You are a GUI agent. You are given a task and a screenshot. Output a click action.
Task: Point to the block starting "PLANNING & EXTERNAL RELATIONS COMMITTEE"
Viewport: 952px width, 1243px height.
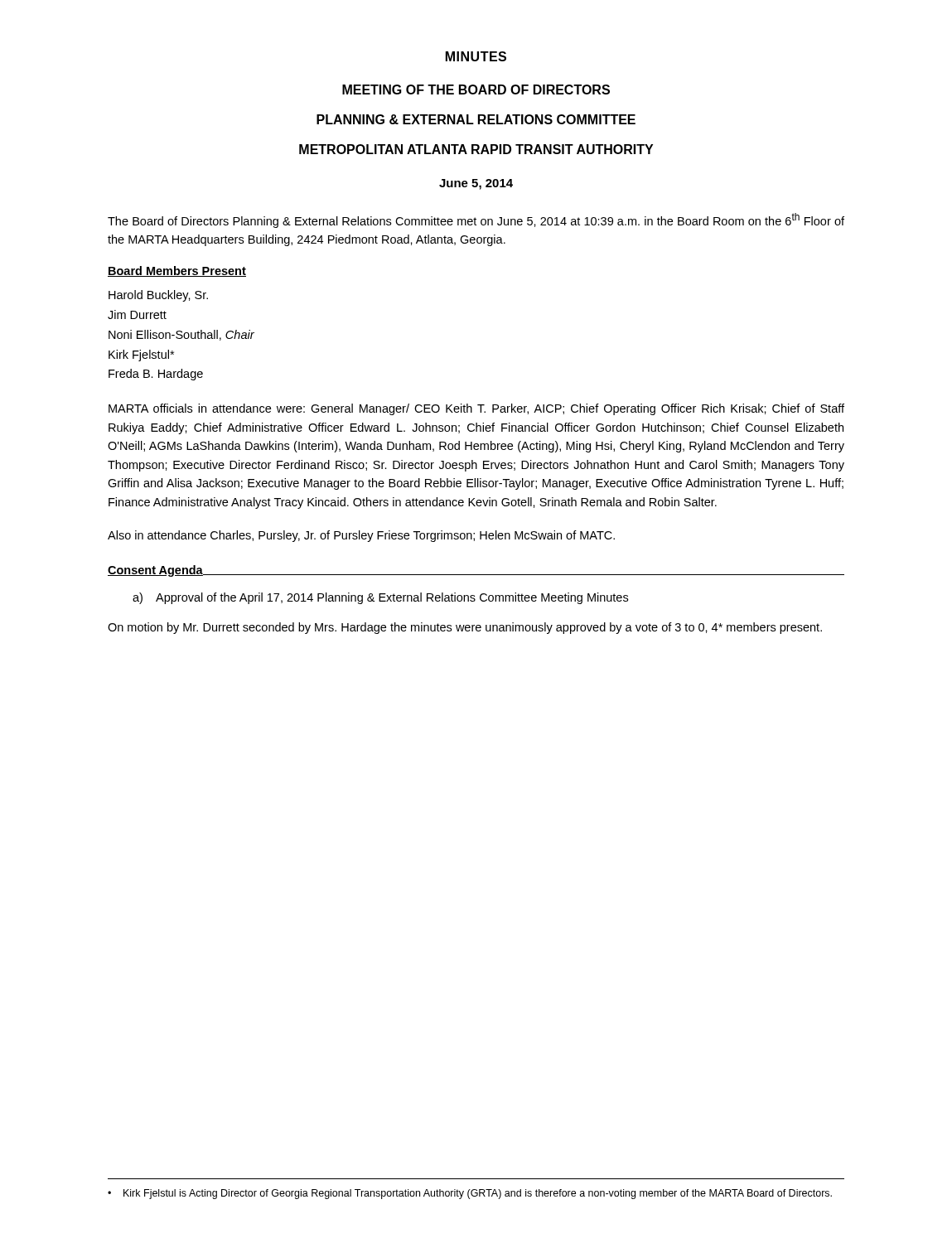476,120
